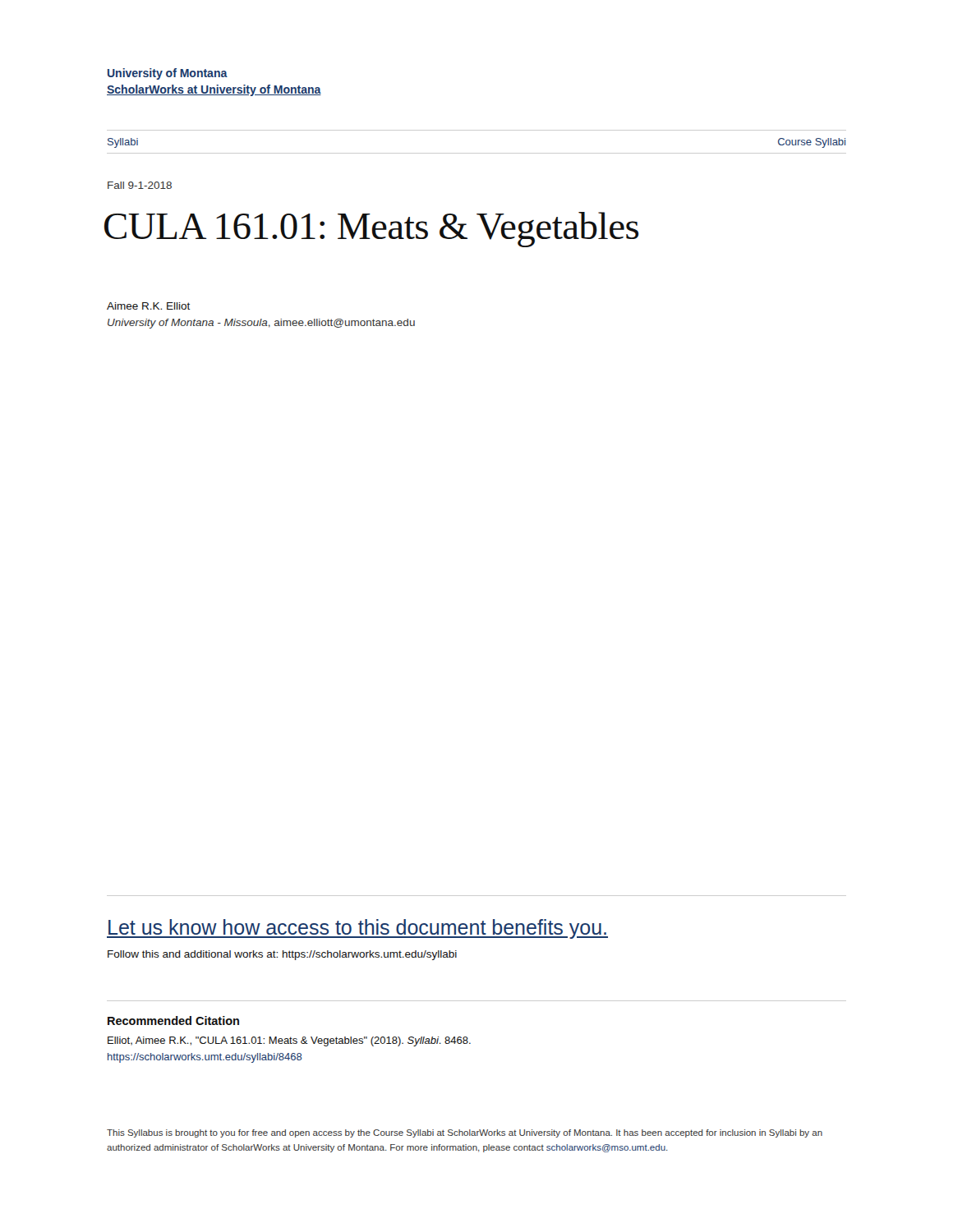Point to the element starting "Let us know how access to this"
This screenshot has height=1232, width=953.
tap(476, 937)
